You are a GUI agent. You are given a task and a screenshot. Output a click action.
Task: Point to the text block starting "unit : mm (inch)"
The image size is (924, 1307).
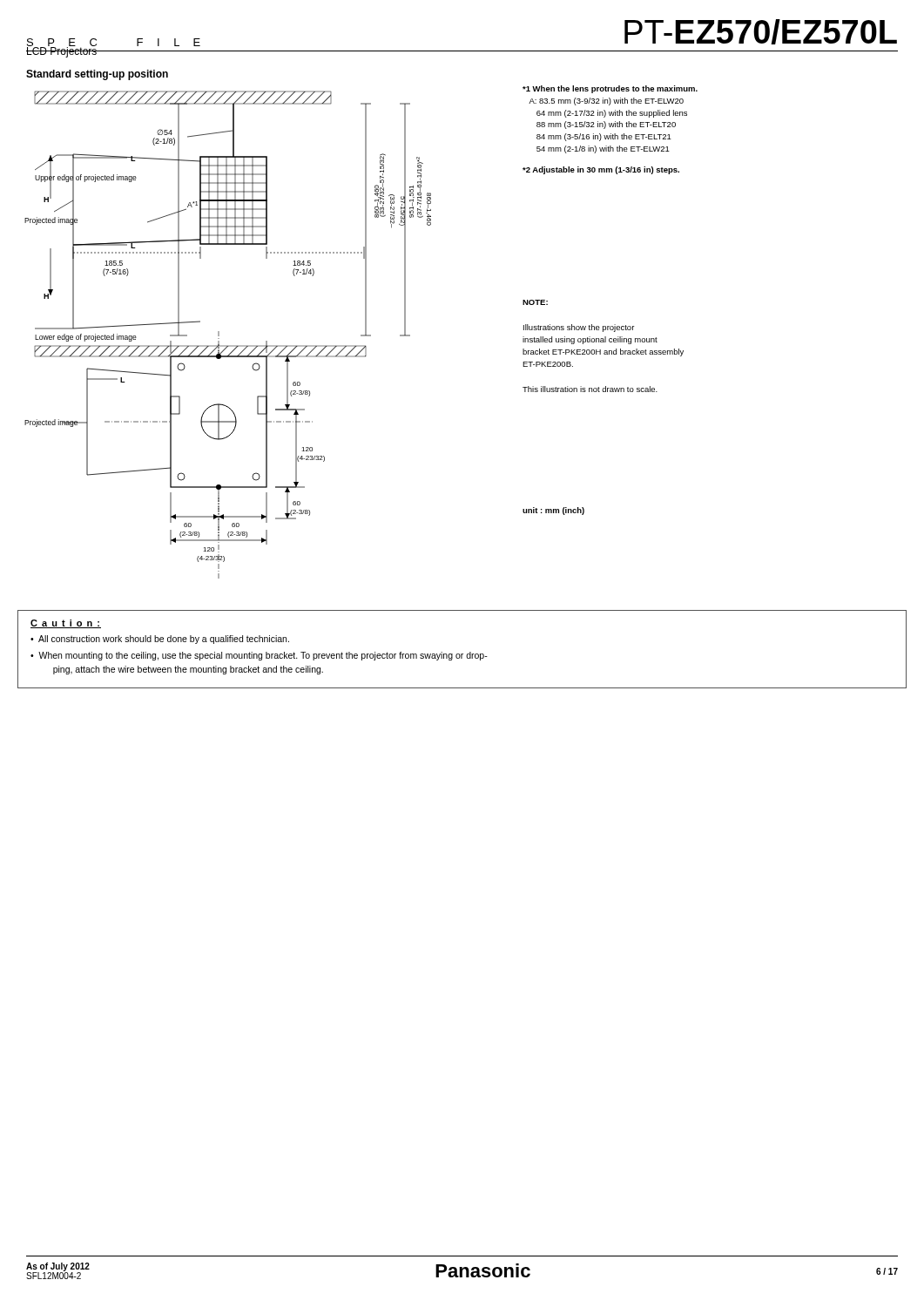554,510
